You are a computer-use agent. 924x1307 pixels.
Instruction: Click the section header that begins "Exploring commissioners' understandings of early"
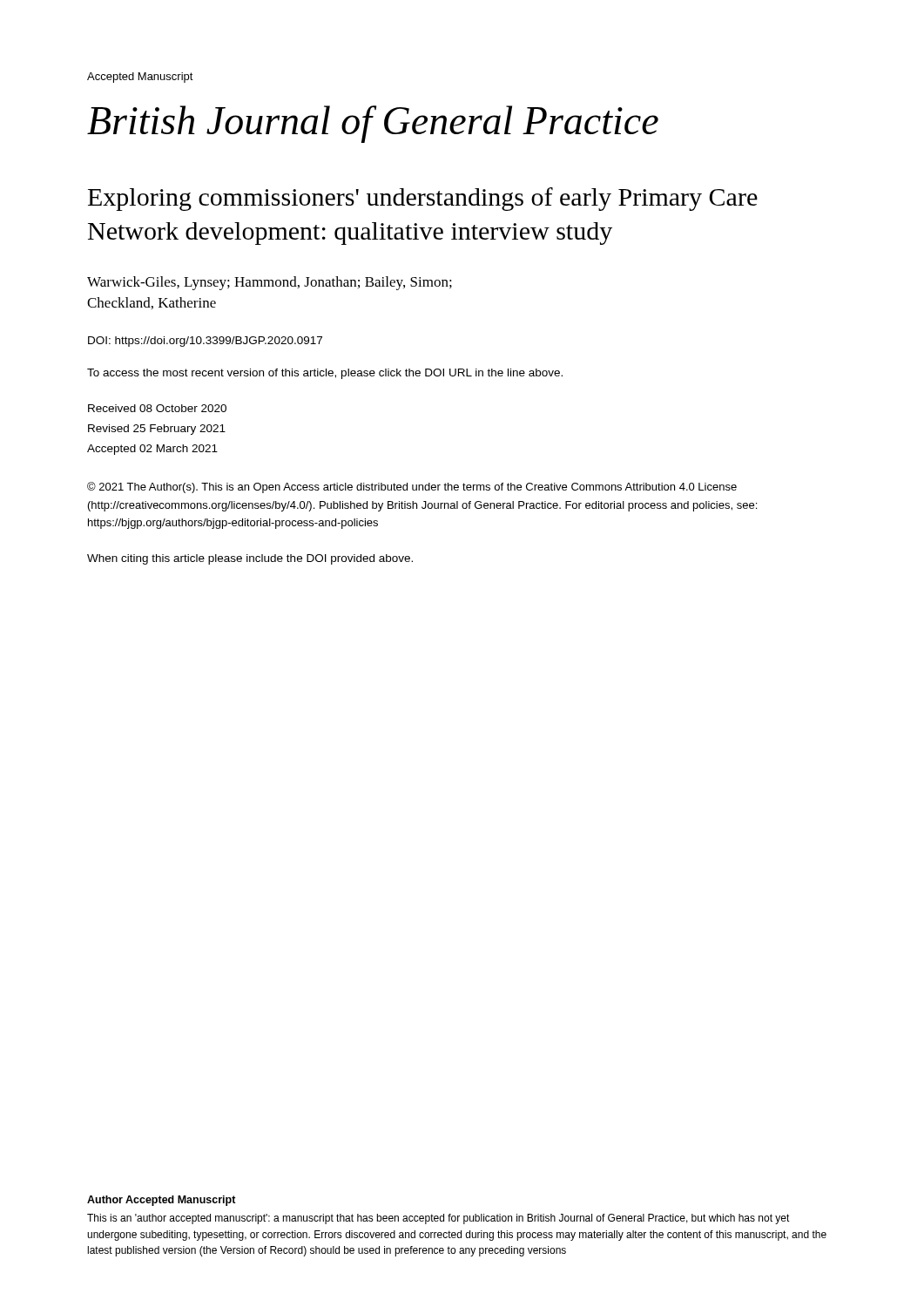click(x=422, y=213)
